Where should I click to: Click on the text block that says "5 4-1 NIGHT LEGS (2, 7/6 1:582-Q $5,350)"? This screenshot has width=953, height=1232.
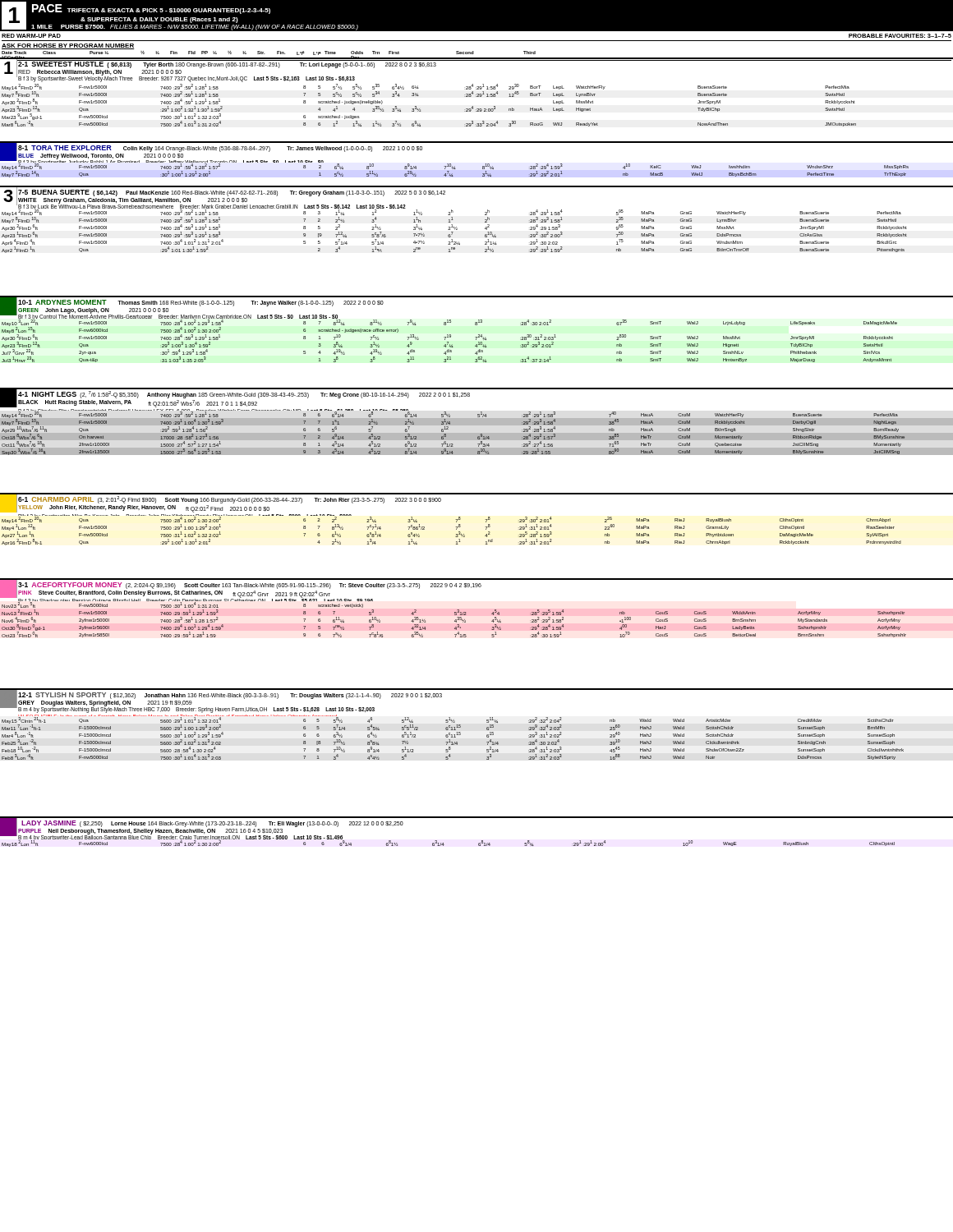pyautogui.click(x=476, y=389)
